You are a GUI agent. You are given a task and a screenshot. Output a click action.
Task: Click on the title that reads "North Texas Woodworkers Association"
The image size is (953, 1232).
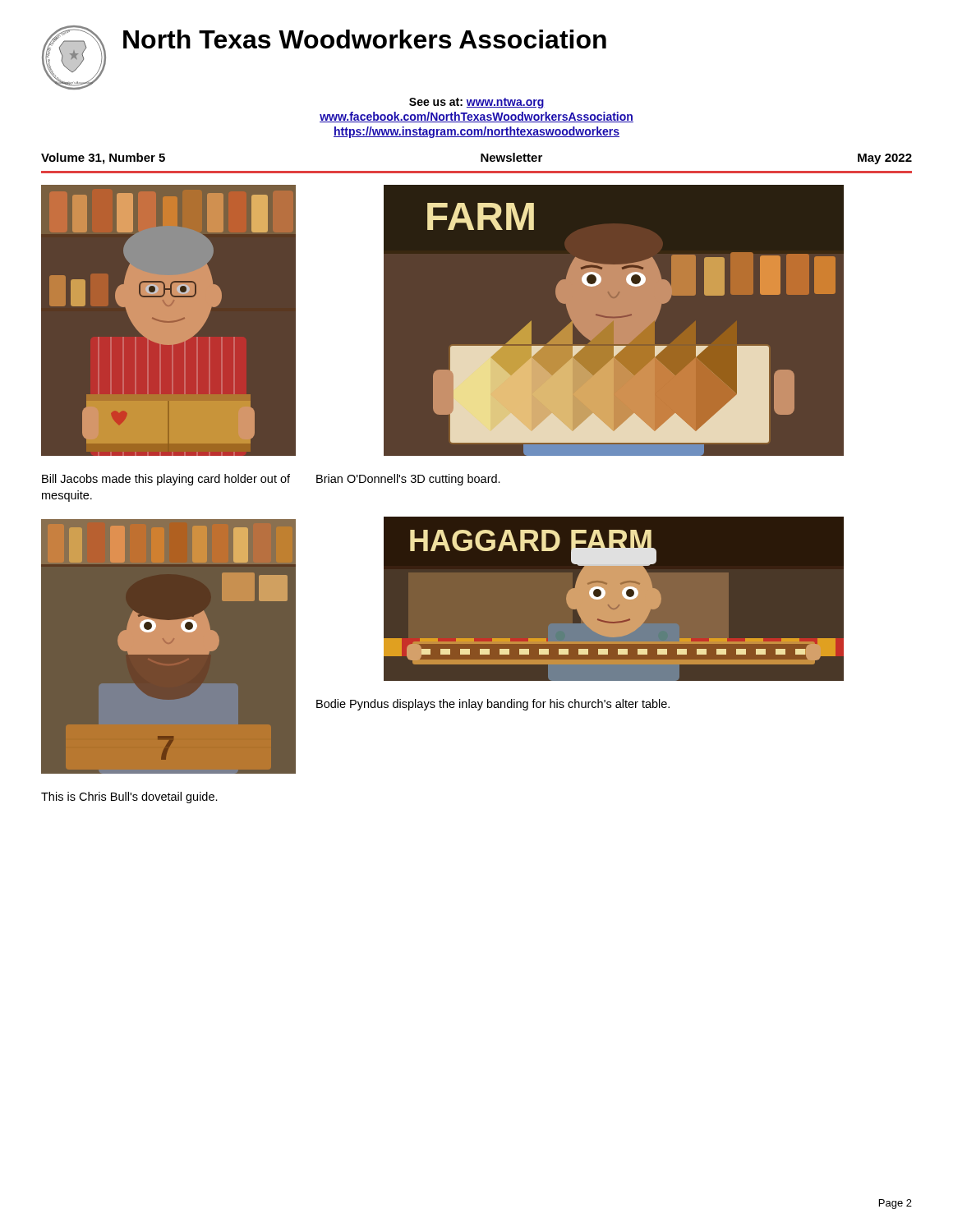[x=365, y=39]
